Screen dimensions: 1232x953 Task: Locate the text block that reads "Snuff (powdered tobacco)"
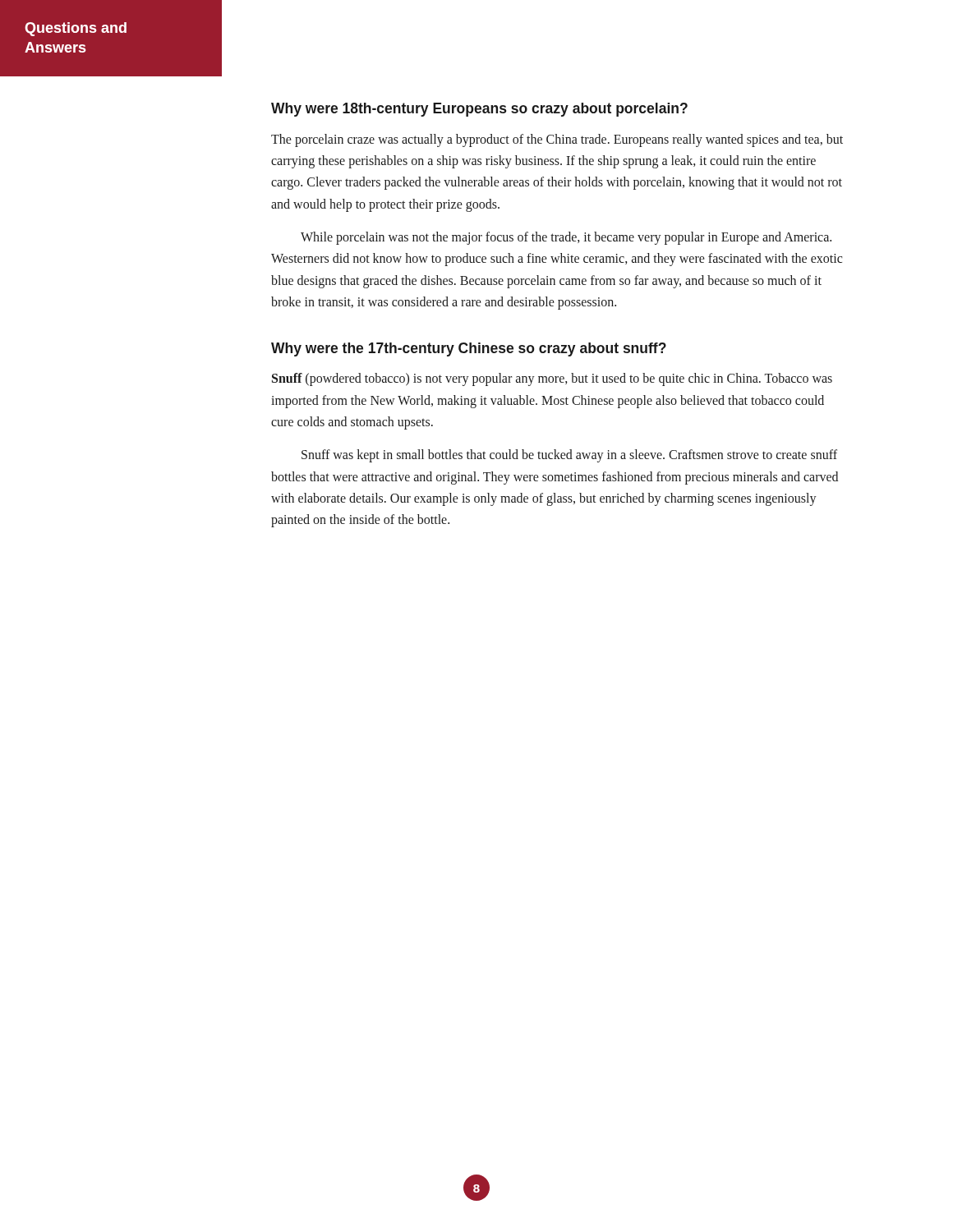[x=552, y=400]
